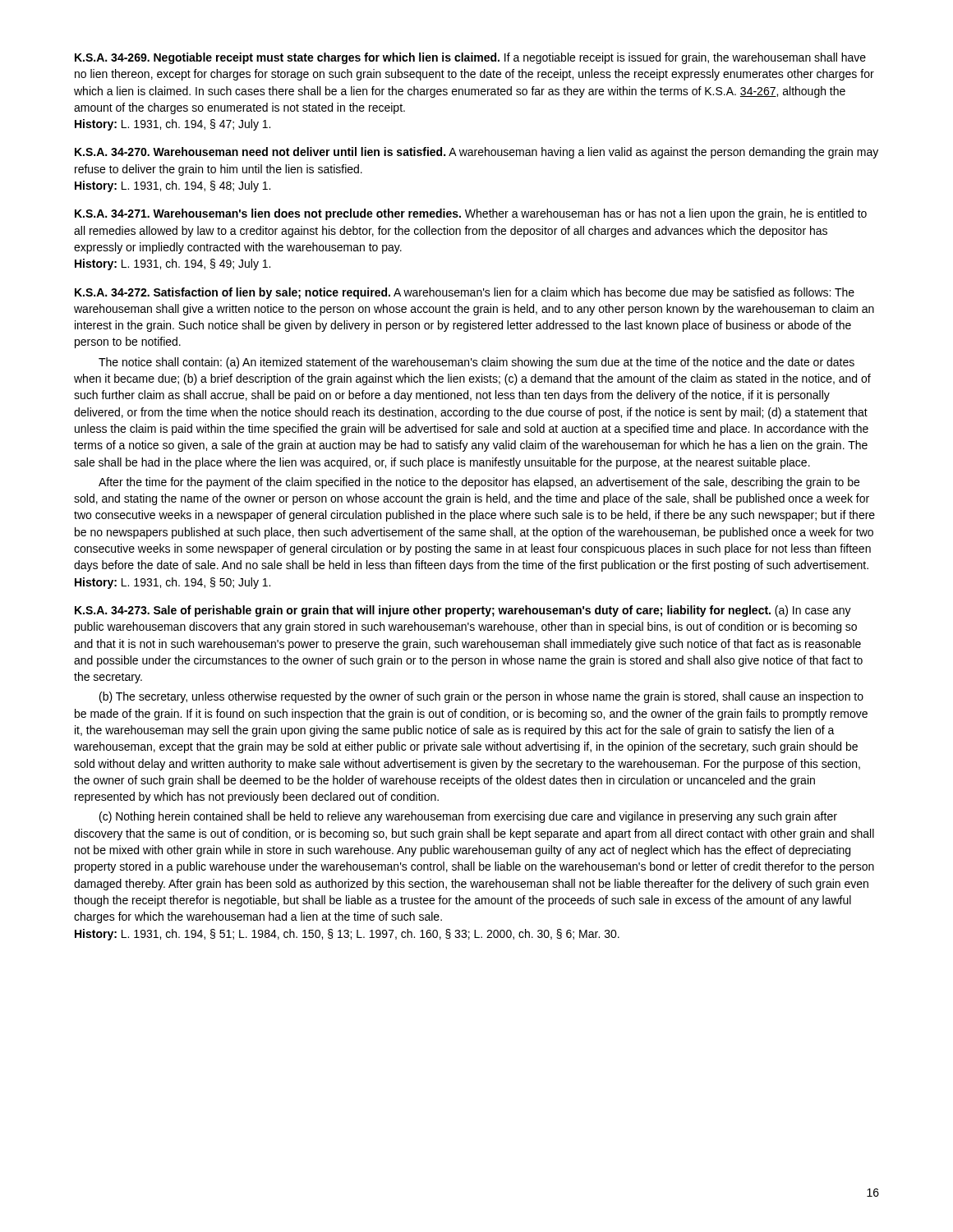Point to the text starting "K.S.A. 34-269. Negotiable receipt must"
Image resolution: width=953 pixels, height=1232 pixels.
tap(476, 91)
